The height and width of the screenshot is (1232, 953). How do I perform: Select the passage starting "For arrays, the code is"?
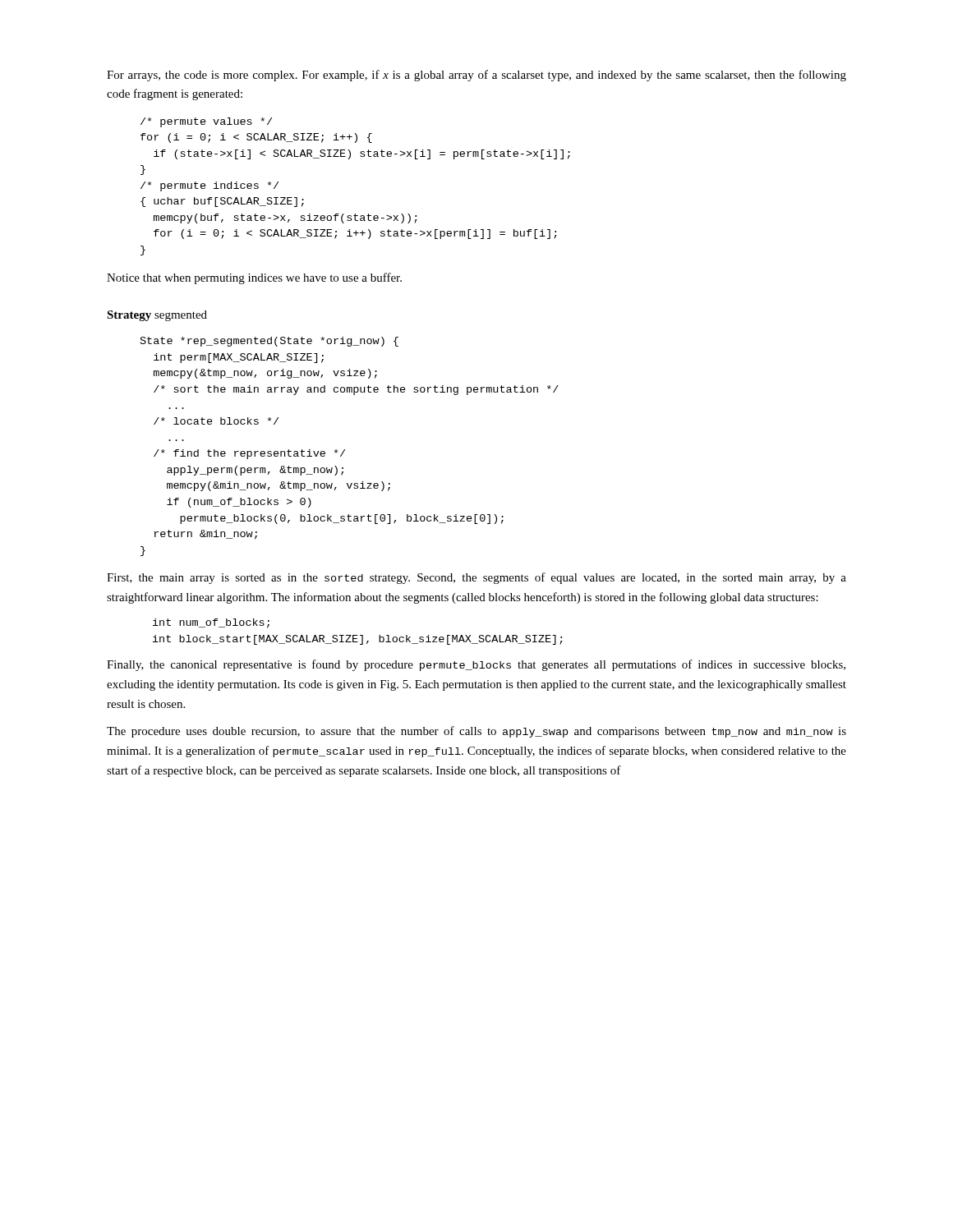tap(476, 84)
